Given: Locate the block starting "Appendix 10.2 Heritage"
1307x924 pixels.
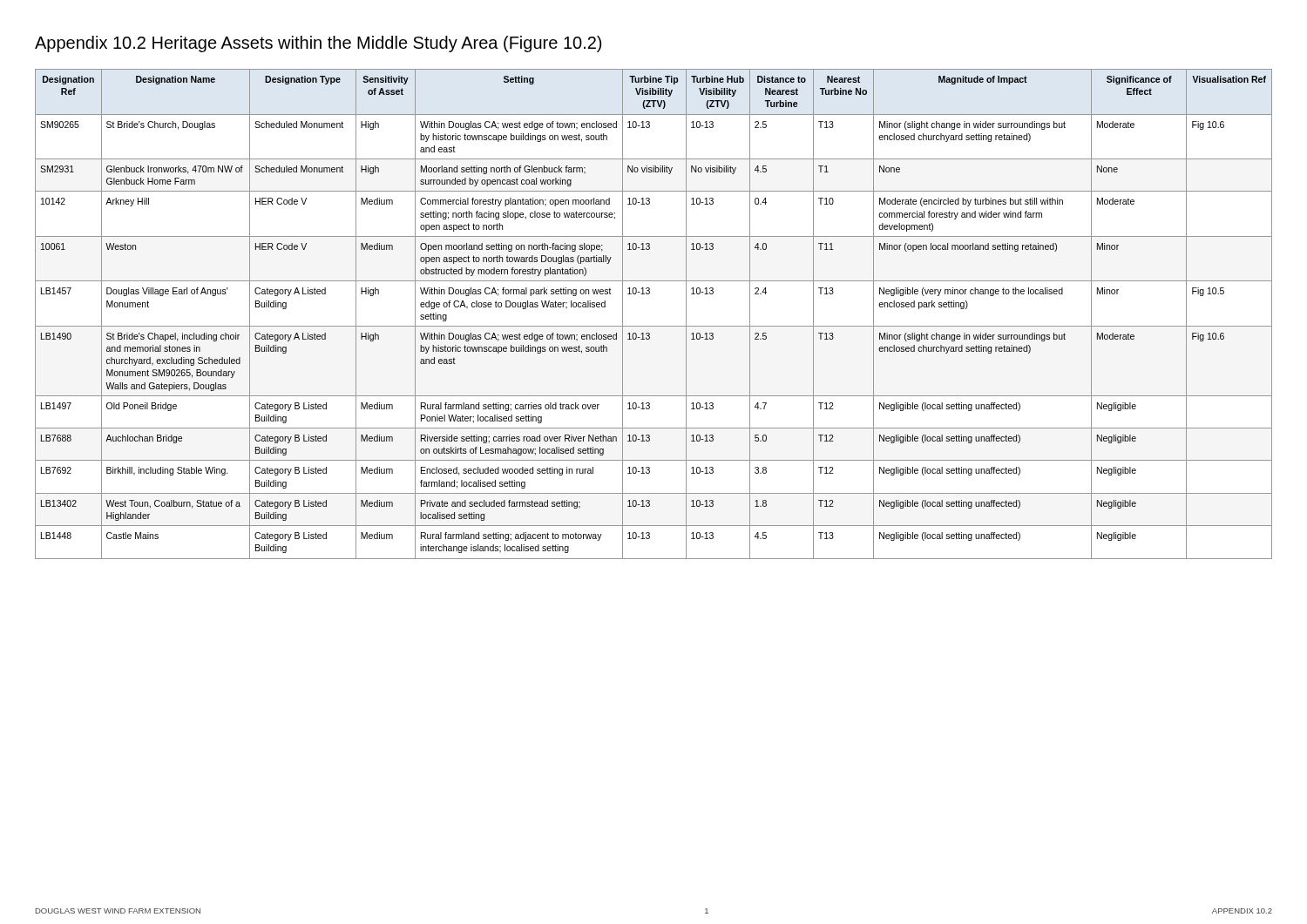Looking at the screenshot, I should point(318,44).
